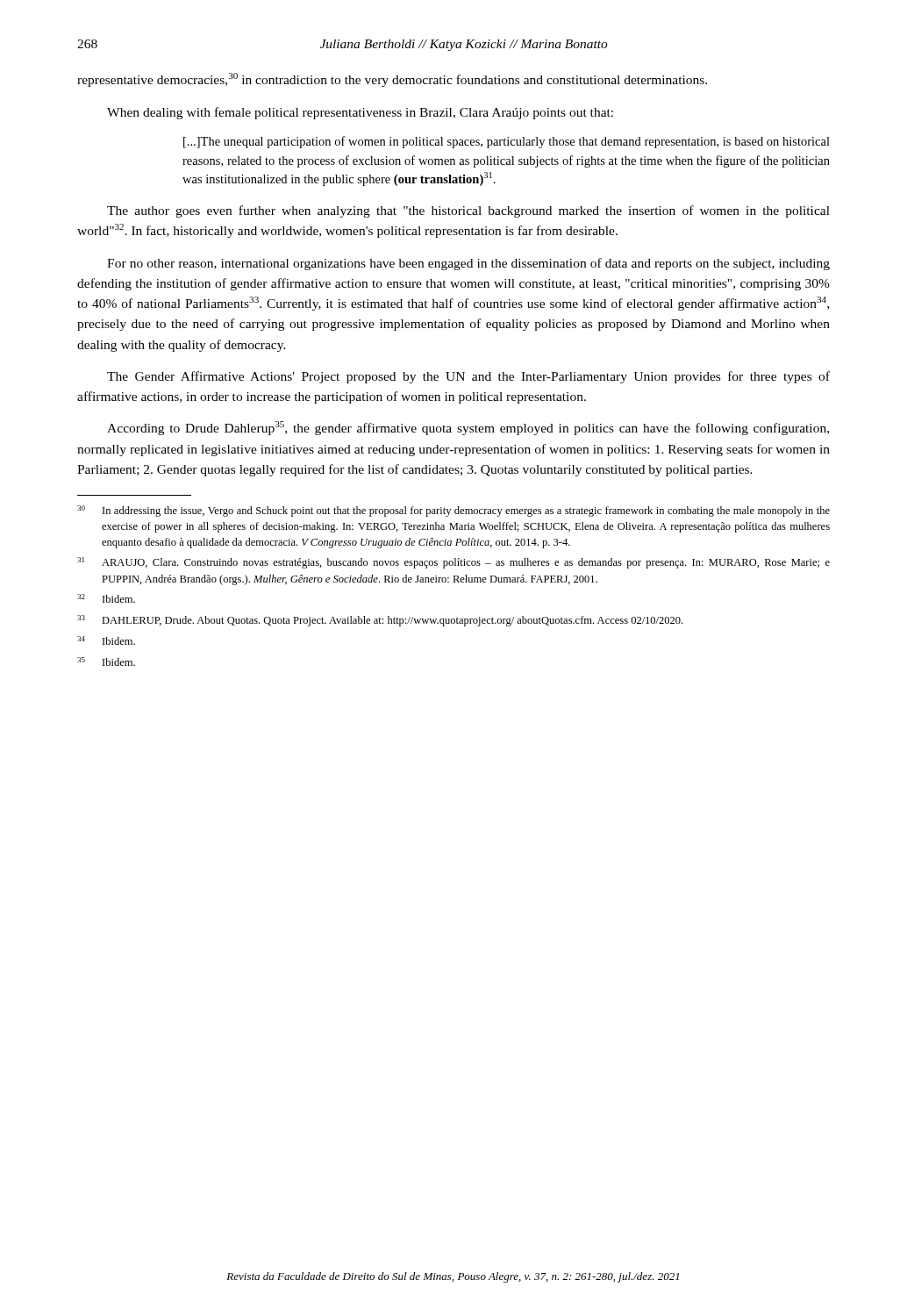This screenshot has width=907, height=1316.
Task: Select the footnote with the text "34 Ibidem."
Action: [106, 642]
